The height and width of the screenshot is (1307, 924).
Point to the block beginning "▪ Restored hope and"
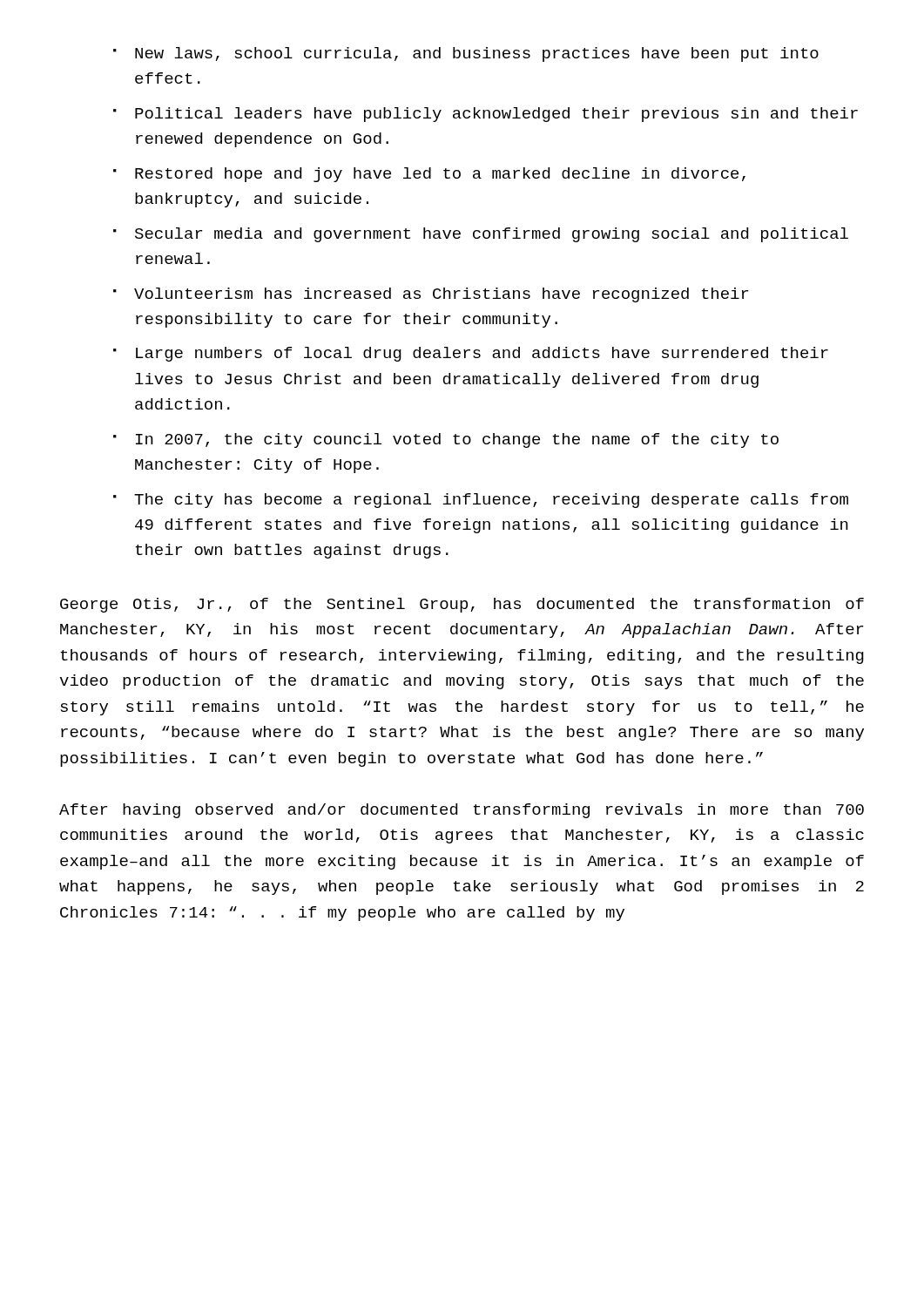(488, 187)
